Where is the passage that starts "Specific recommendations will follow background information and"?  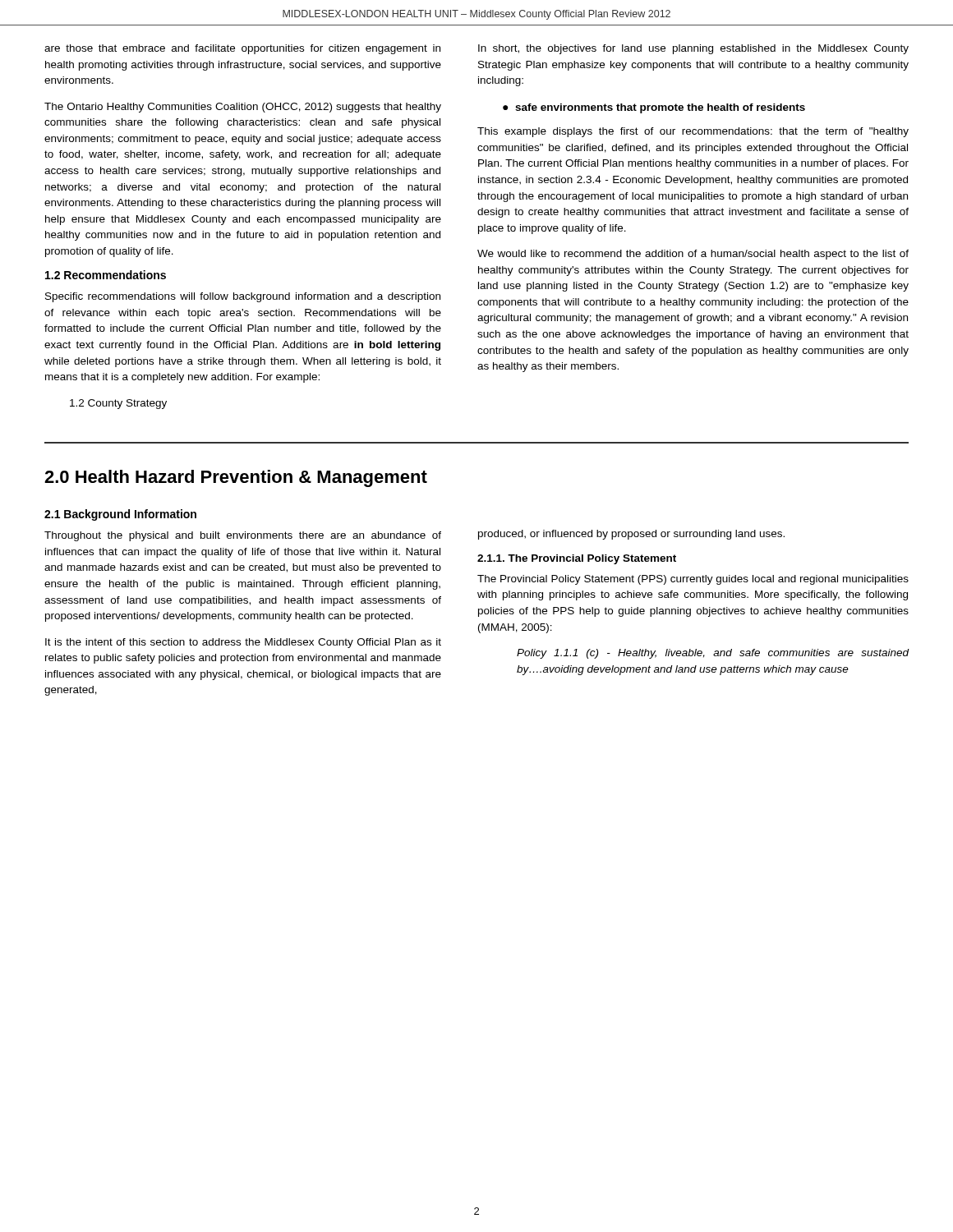point(243,337)
